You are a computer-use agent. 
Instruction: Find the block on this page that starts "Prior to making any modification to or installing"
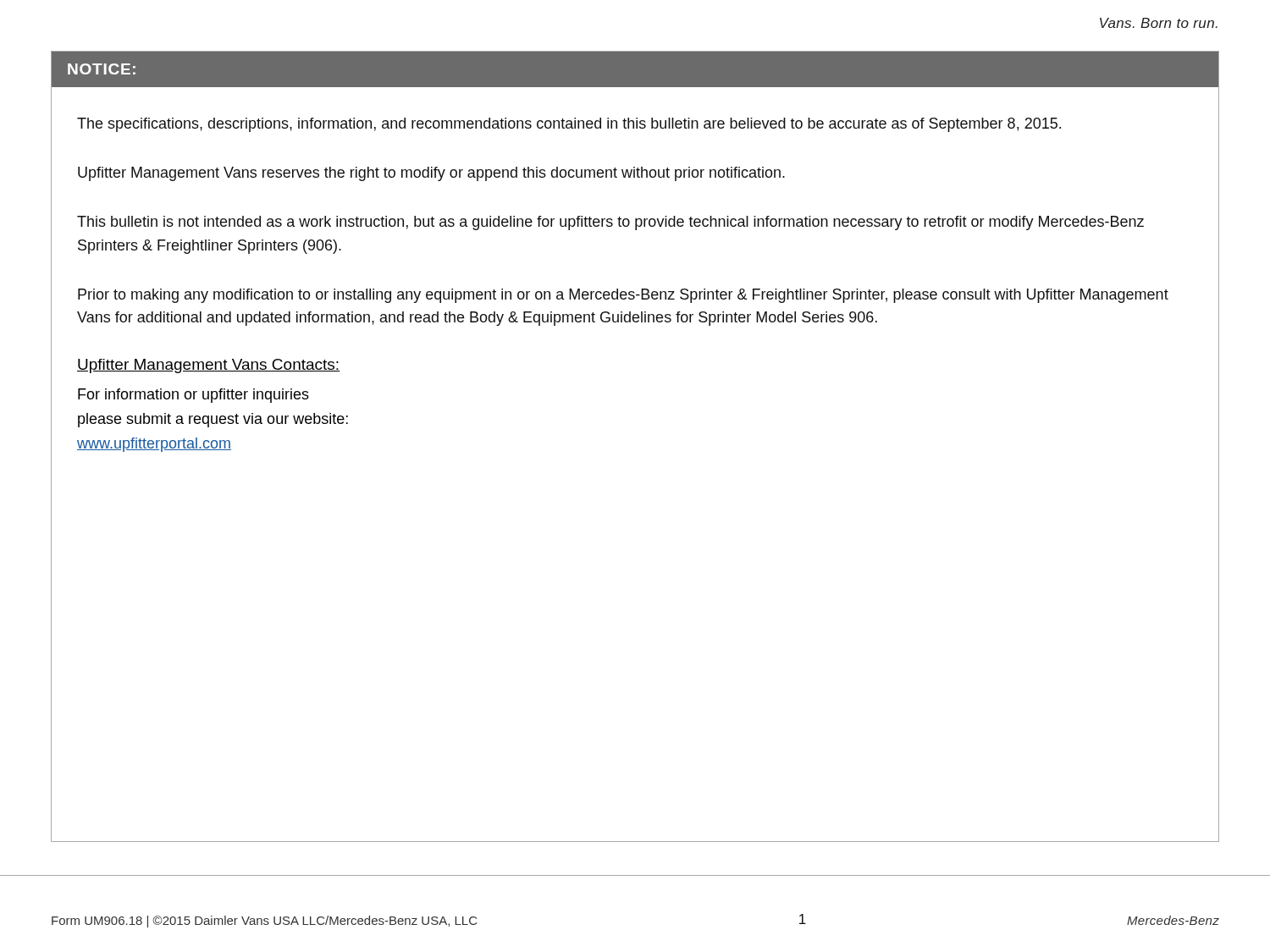623,306
